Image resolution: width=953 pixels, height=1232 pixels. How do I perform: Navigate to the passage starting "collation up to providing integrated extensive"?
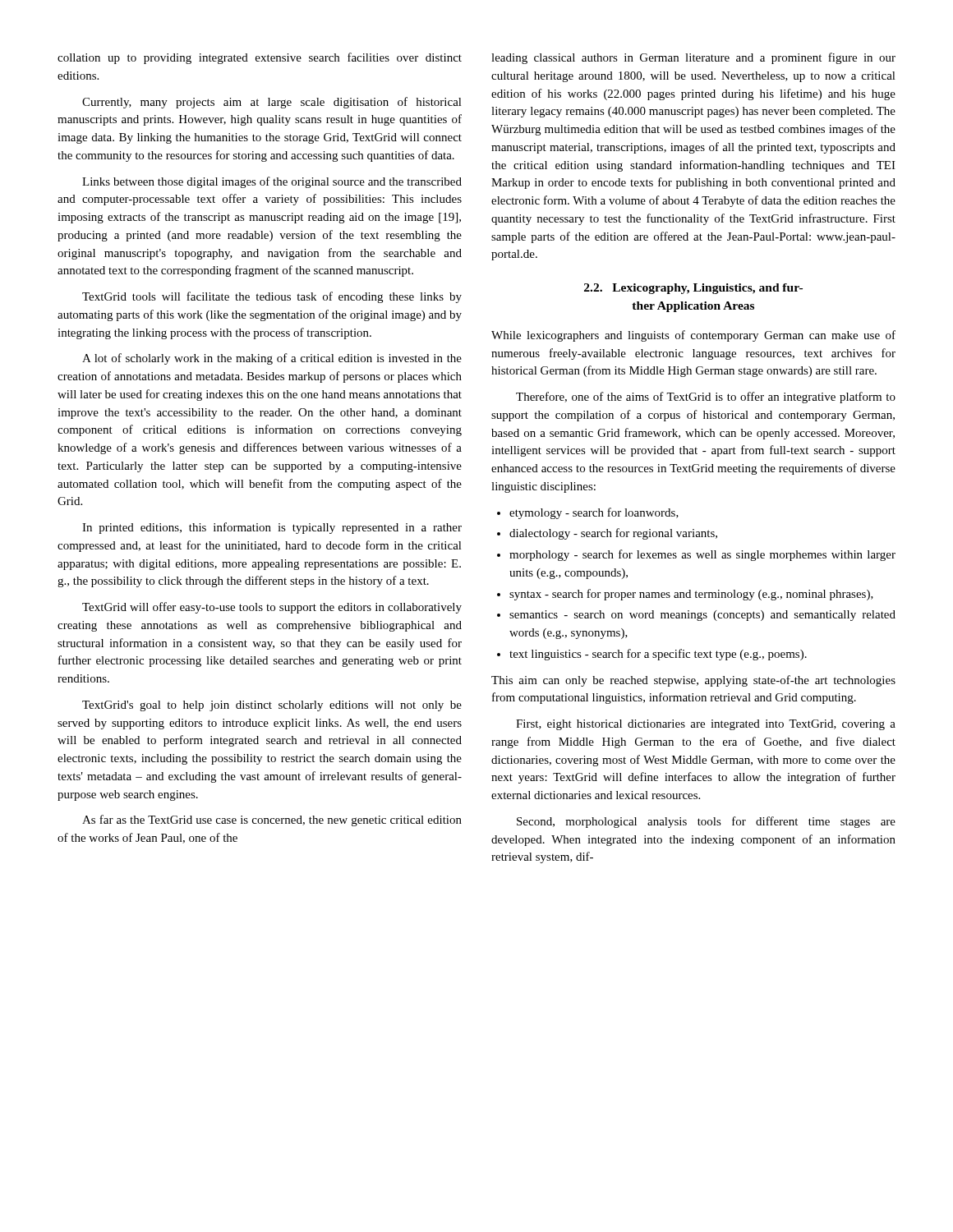[x=260, y=448]
